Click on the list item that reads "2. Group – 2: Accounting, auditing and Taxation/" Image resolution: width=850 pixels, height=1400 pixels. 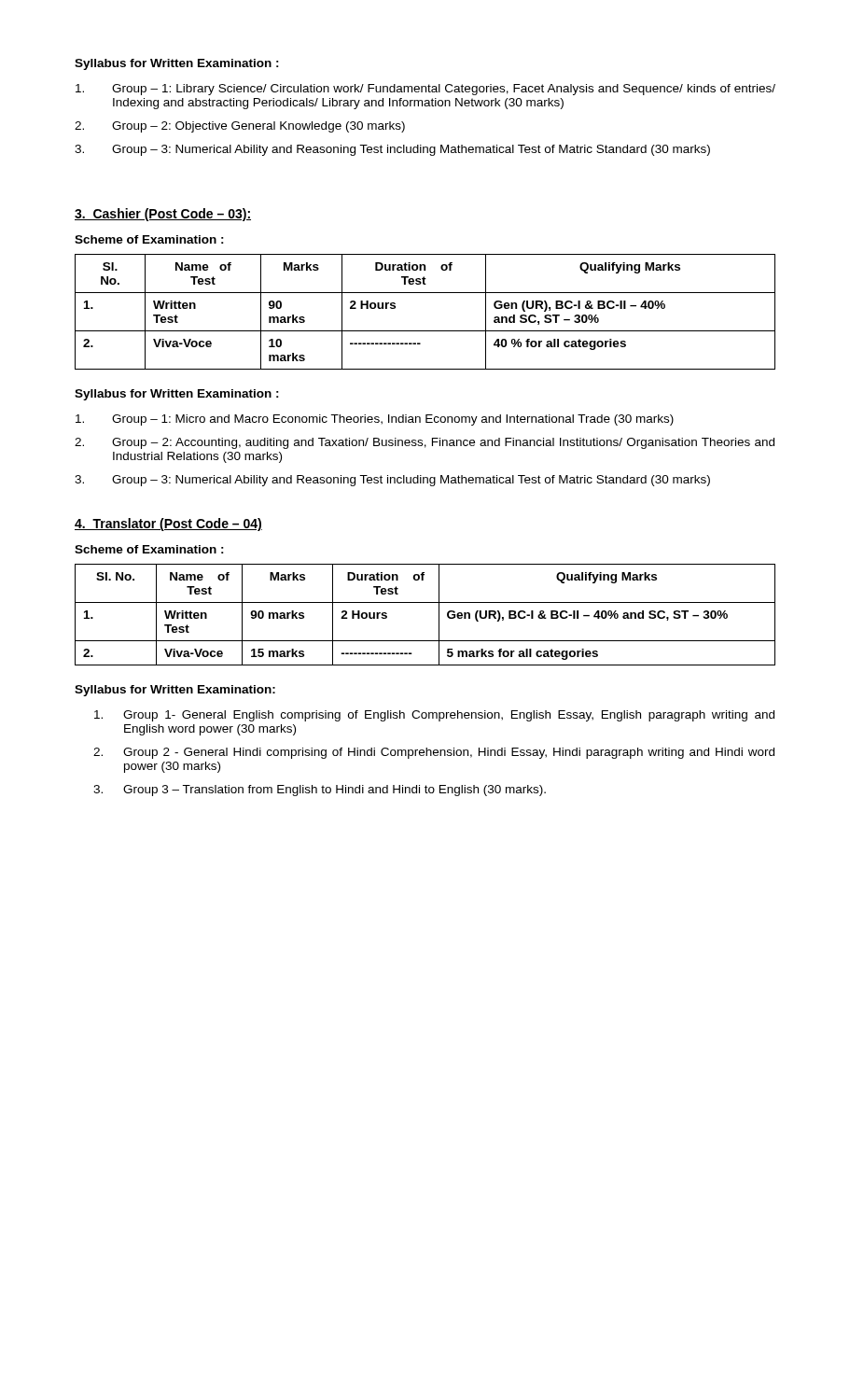coord(425,449)
